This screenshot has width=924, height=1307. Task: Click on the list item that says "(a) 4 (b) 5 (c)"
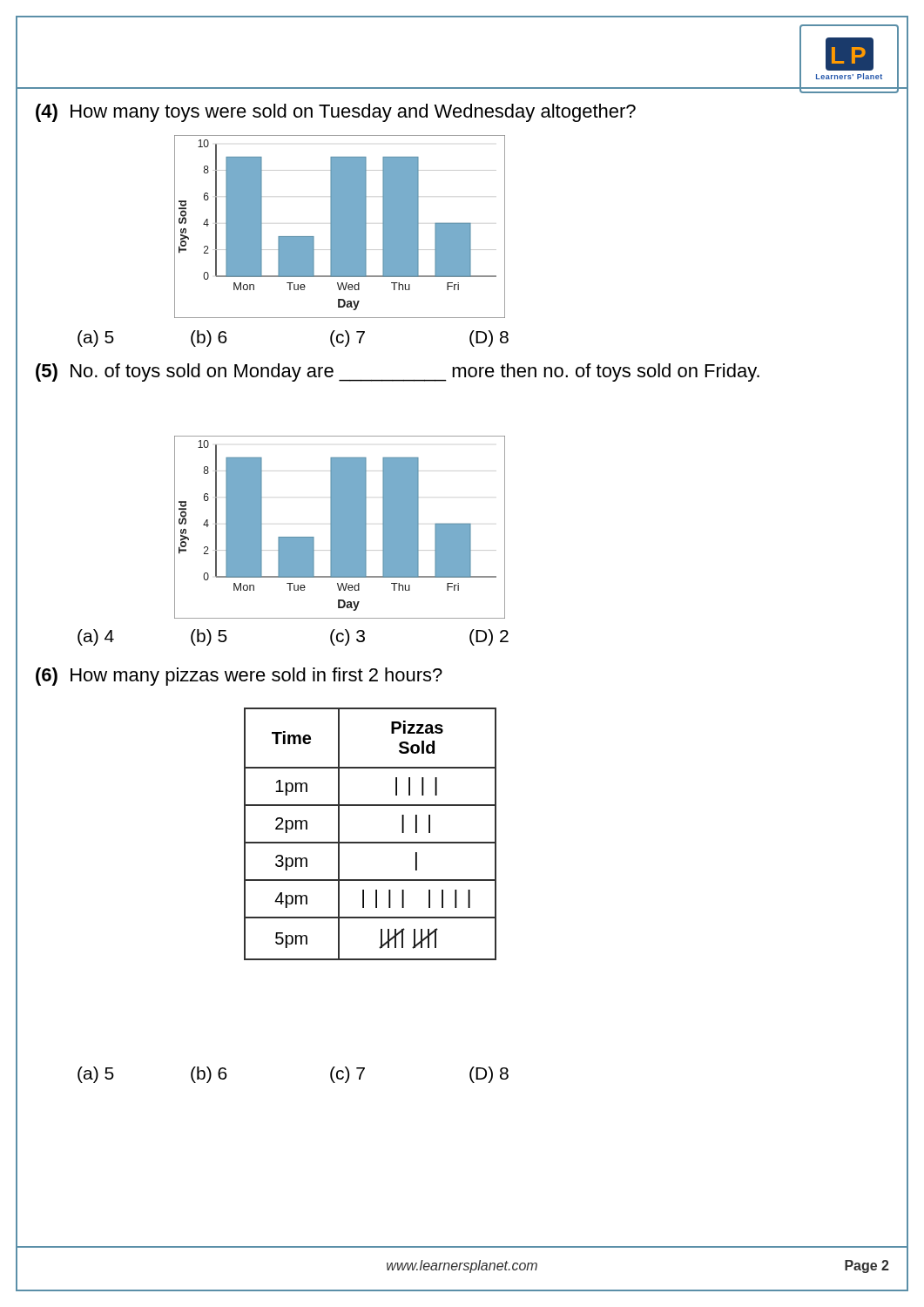pyautogui.click(x=91, y=637)
